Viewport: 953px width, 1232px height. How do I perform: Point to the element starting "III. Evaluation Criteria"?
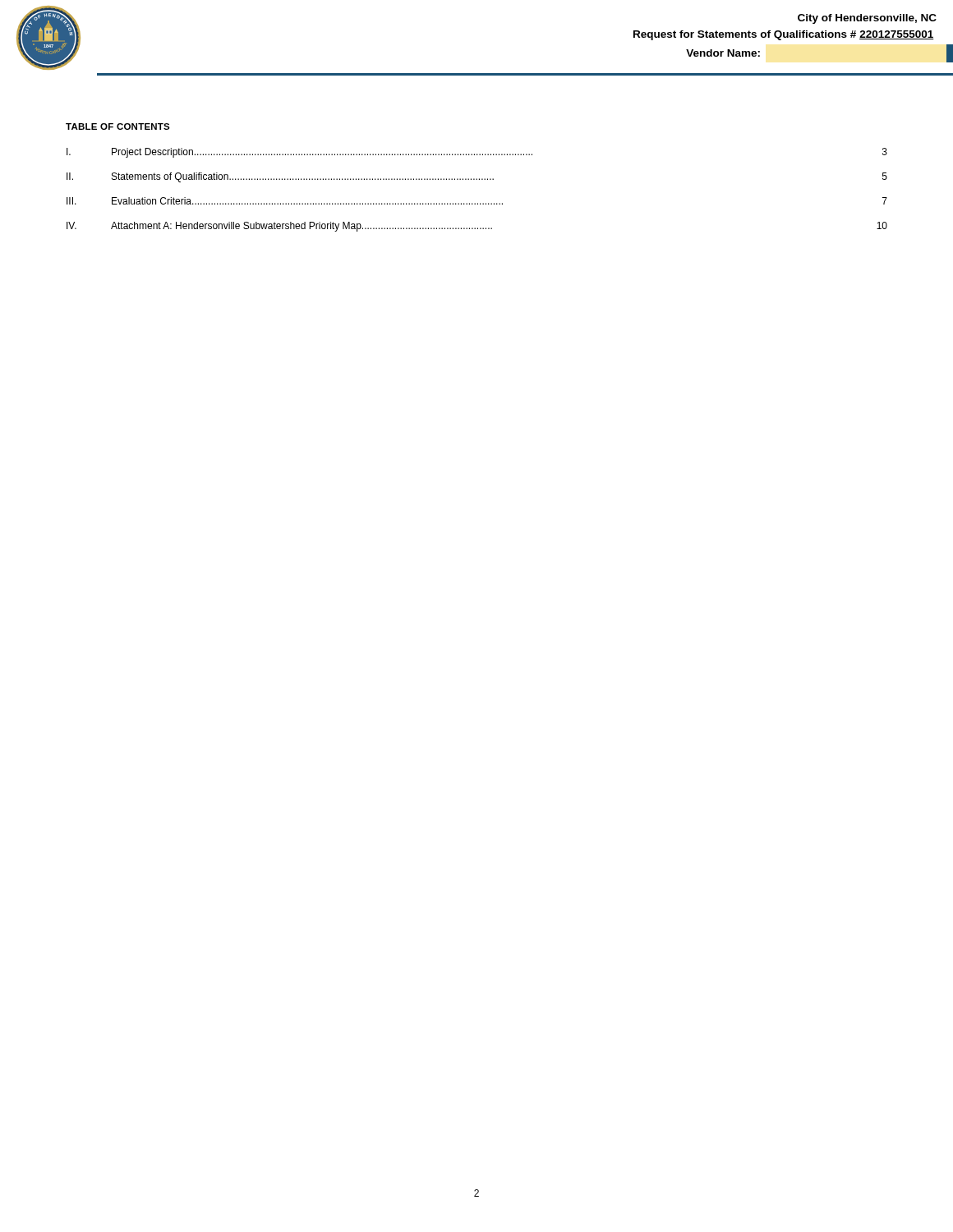[x=476, y=201]
